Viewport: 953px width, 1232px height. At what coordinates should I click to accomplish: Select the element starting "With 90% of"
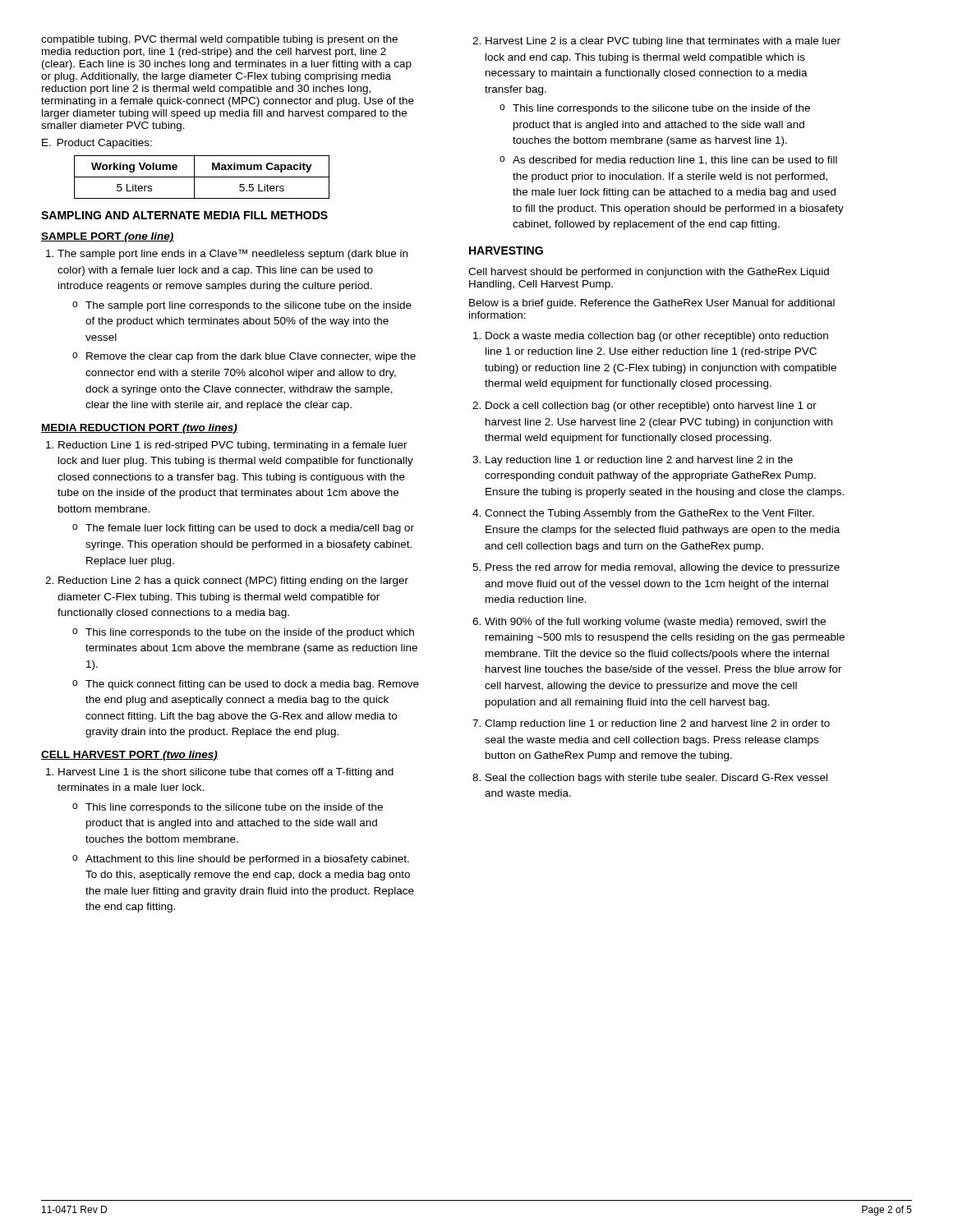665,661
